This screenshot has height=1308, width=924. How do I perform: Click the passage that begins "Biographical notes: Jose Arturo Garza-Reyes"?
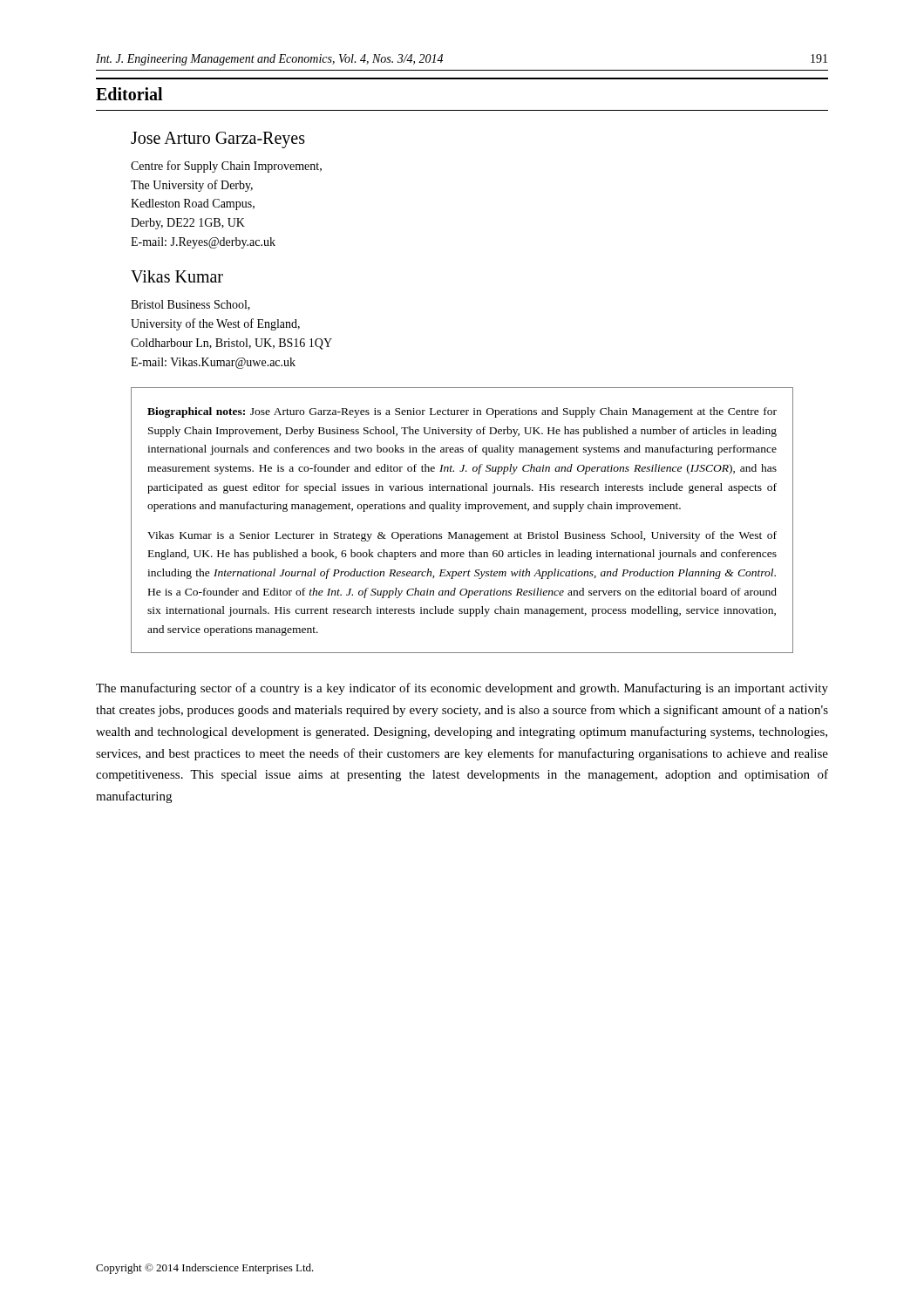click(x=462, y=520)
